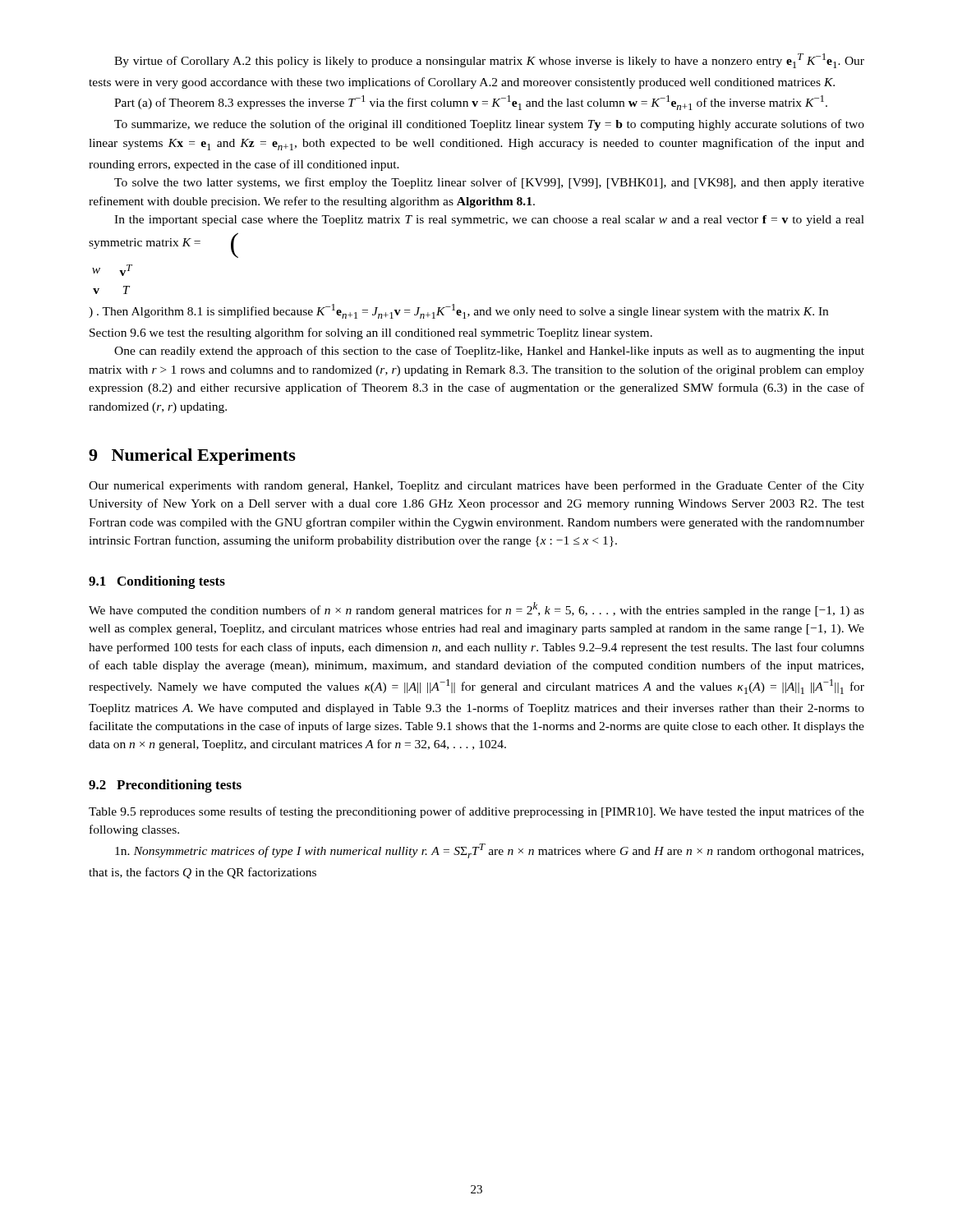This screenshot has height=1232, width=953.
Task: Find the block starting "9 Numerical Experiments"
Action: click(x=192, y=455)
